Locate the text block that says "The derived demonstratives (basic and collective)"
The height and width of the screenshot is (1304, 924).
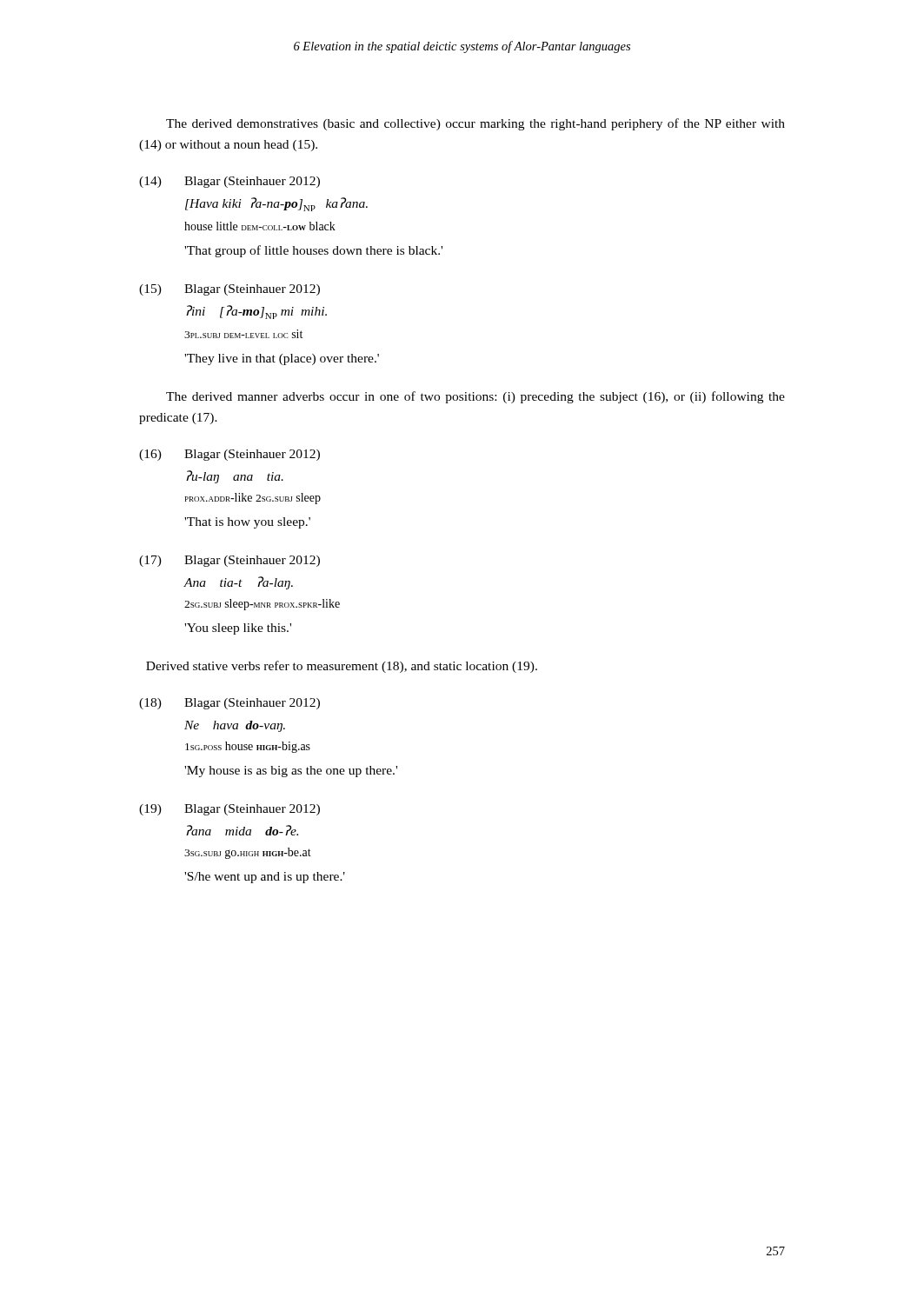click(462, 133)
